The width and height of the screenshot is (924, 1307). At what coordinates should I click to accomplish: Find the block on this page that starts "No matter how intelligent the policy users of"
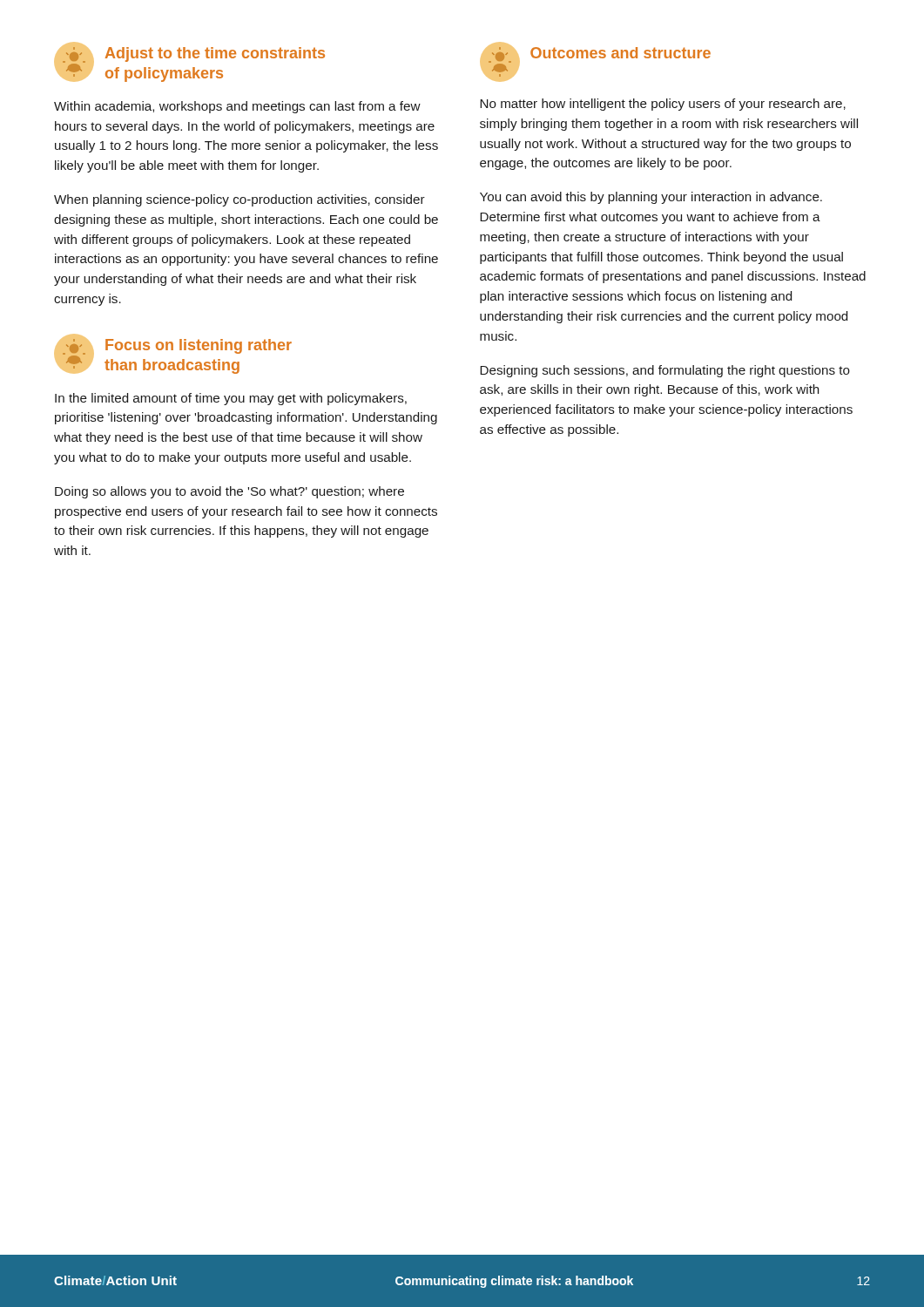click(669, 133)
